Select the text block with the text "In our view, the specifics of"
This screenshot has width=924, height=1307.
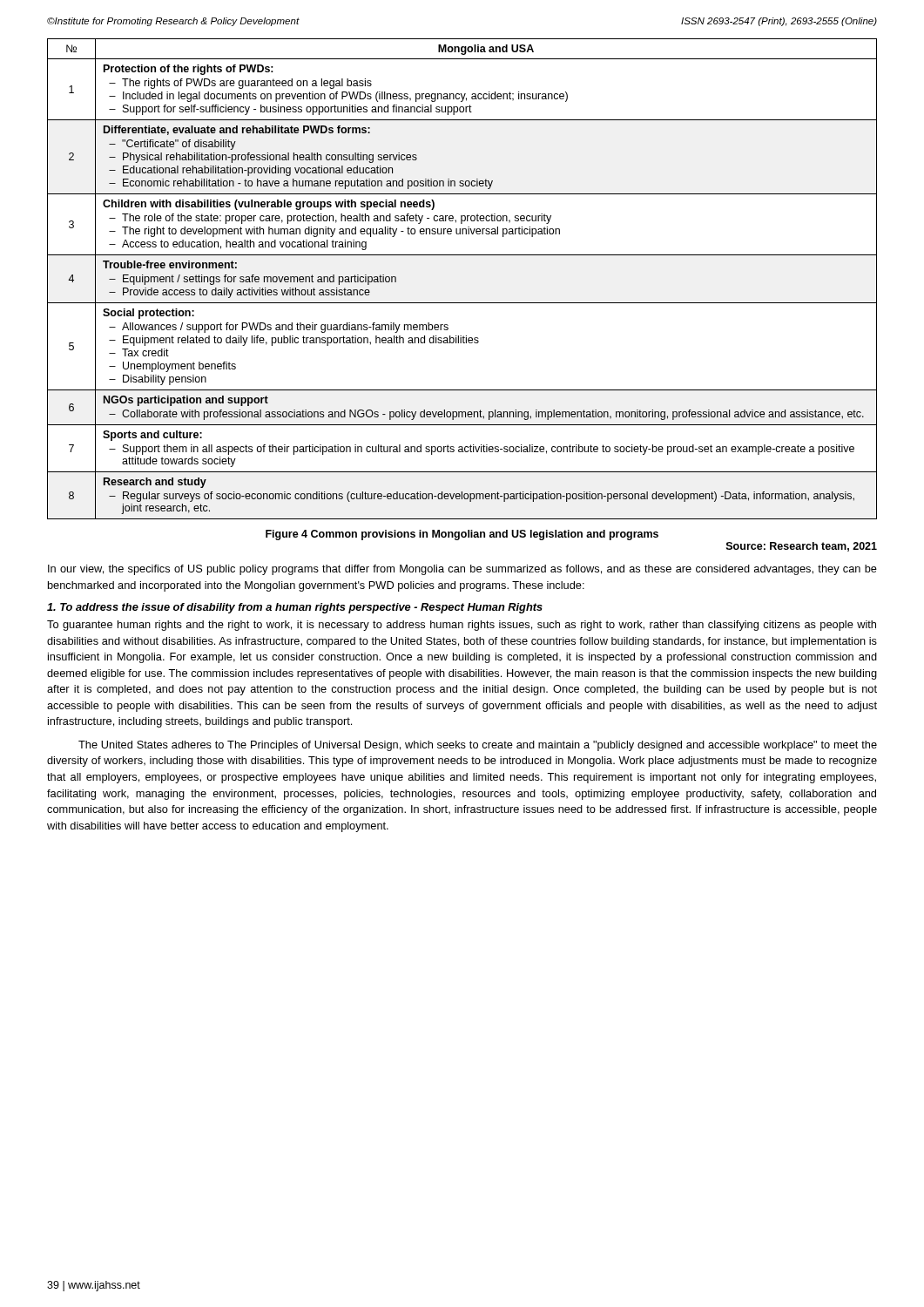tap(462, 577)
